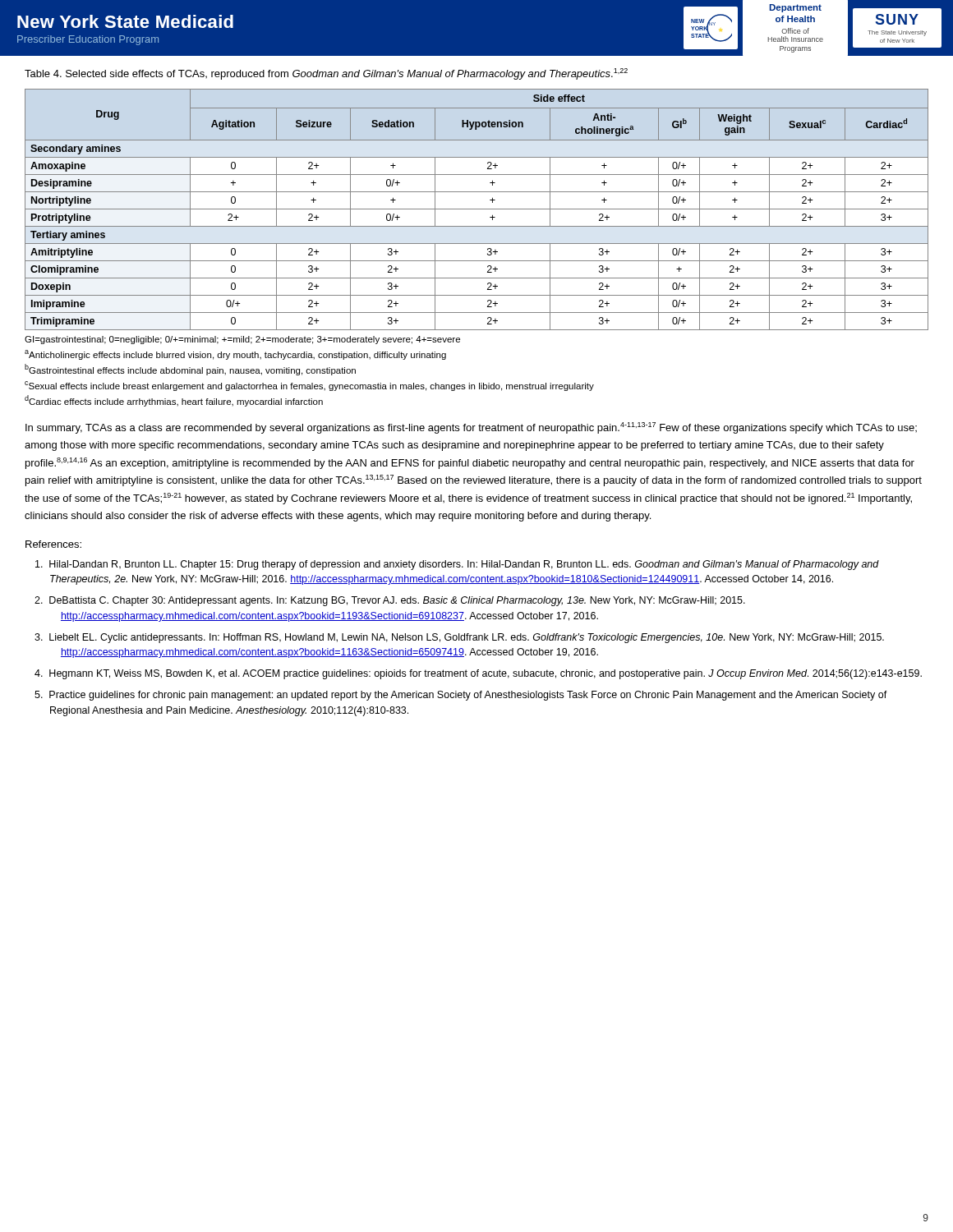This screenshot has height=1232, width=953.
Task: Point to the block starting "GI=gastrointestinal; 0=negligible; 0/+=minimal;"
Action: tap(309, 370)
